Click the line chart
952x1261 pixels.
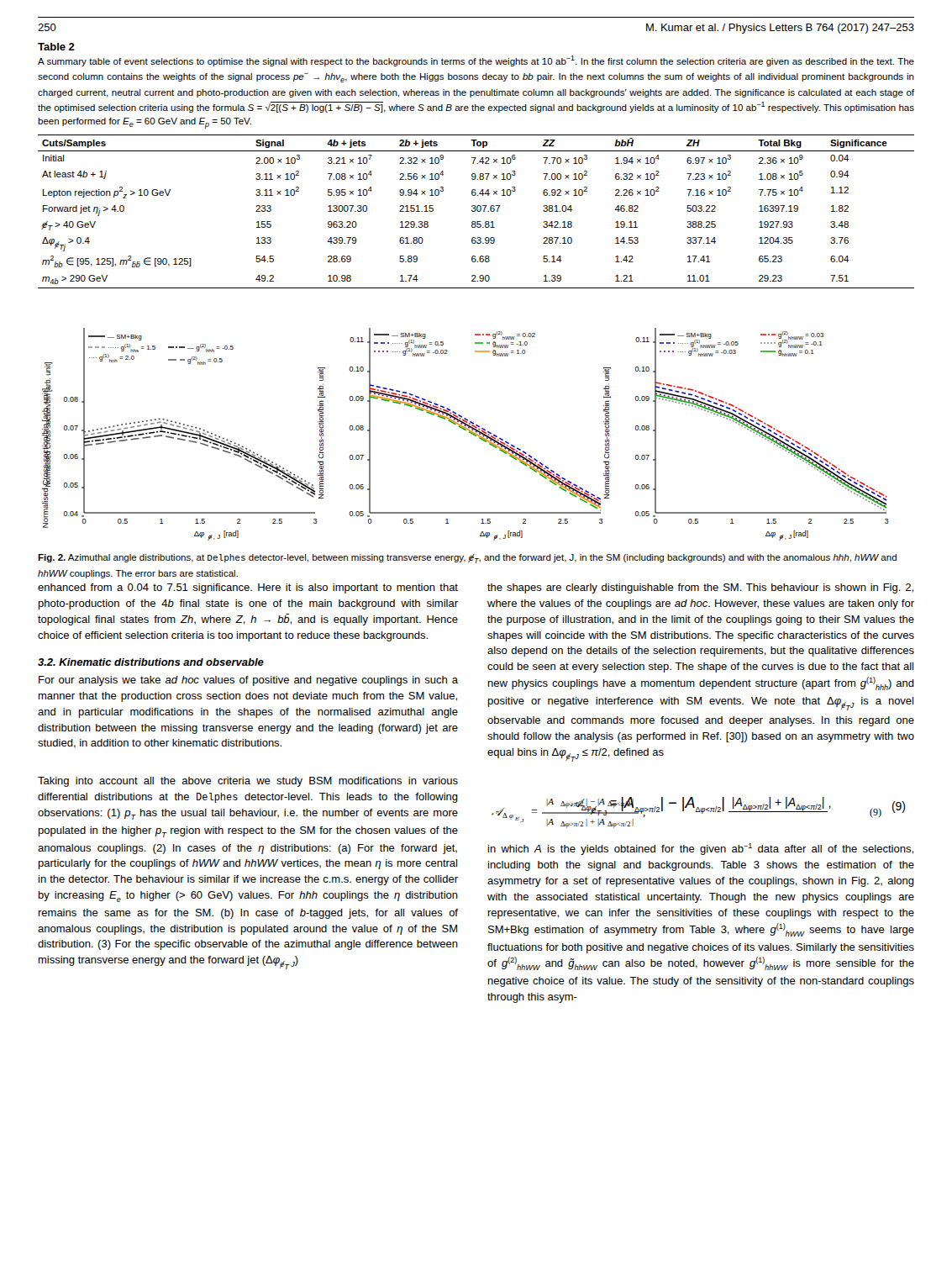[x=476, y=429]
